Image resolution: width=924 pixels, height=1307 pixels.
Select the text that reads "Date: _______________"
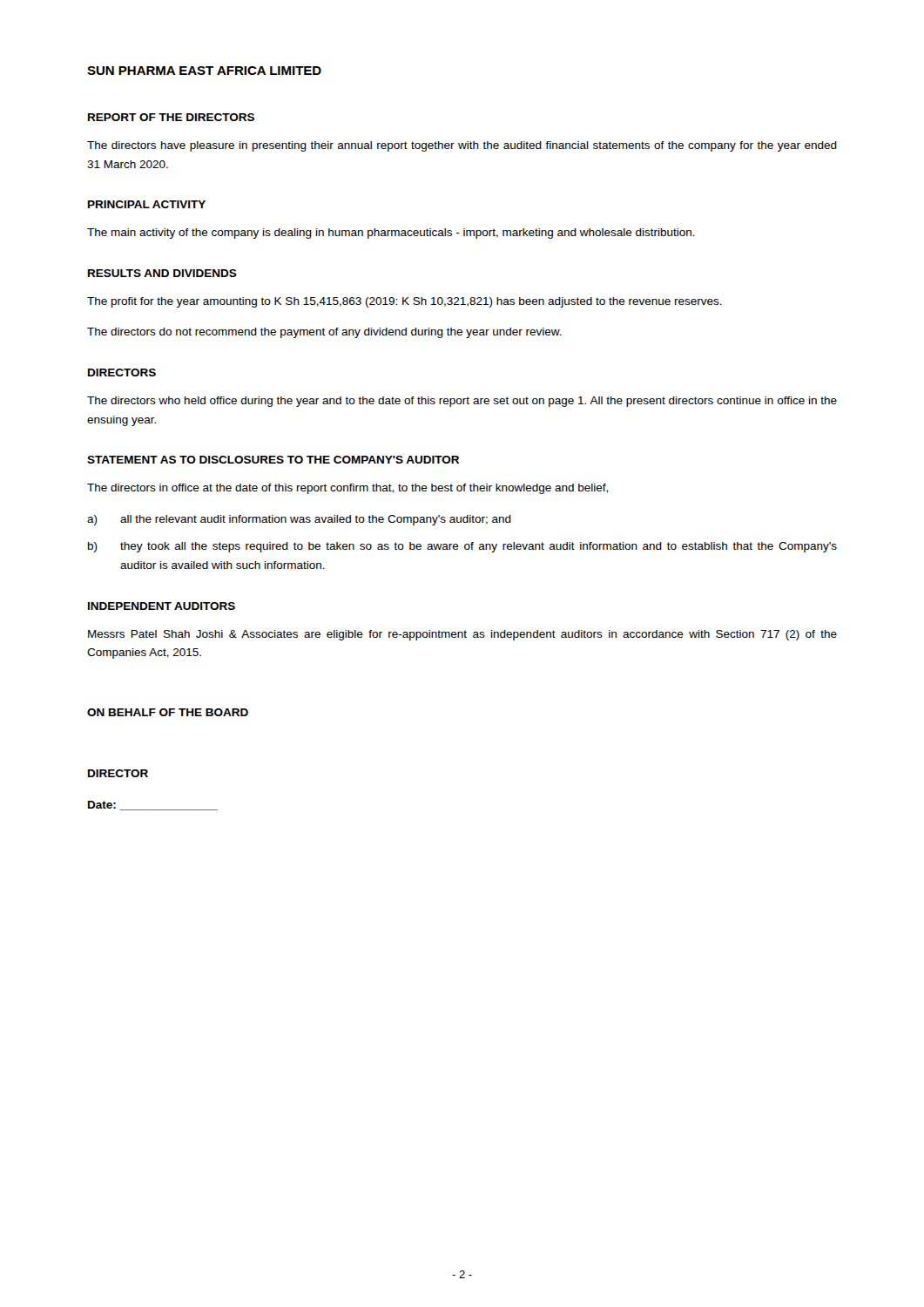coord(153,804)
